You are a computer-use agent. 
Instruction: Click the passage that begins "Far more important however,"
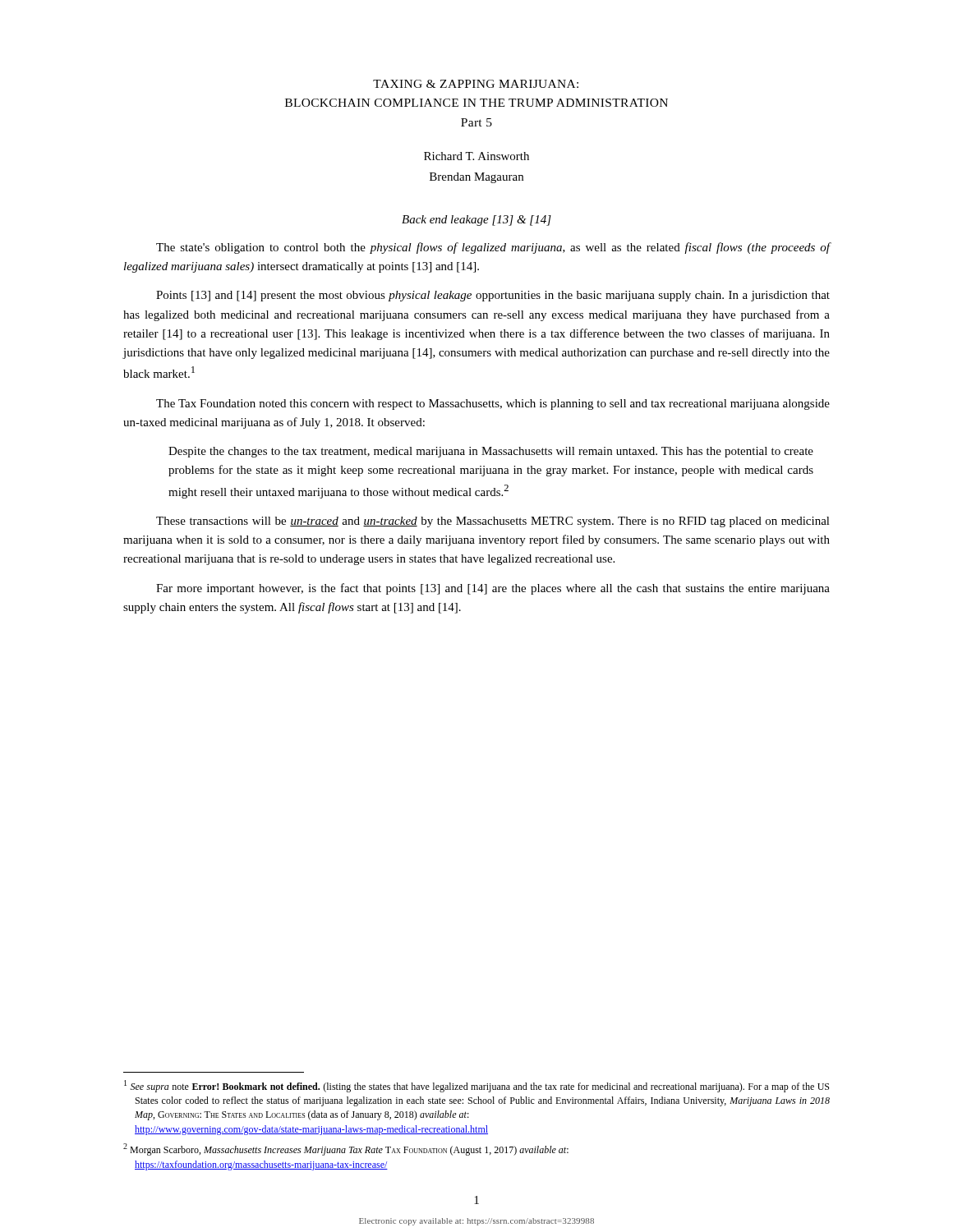coord(476,597)
